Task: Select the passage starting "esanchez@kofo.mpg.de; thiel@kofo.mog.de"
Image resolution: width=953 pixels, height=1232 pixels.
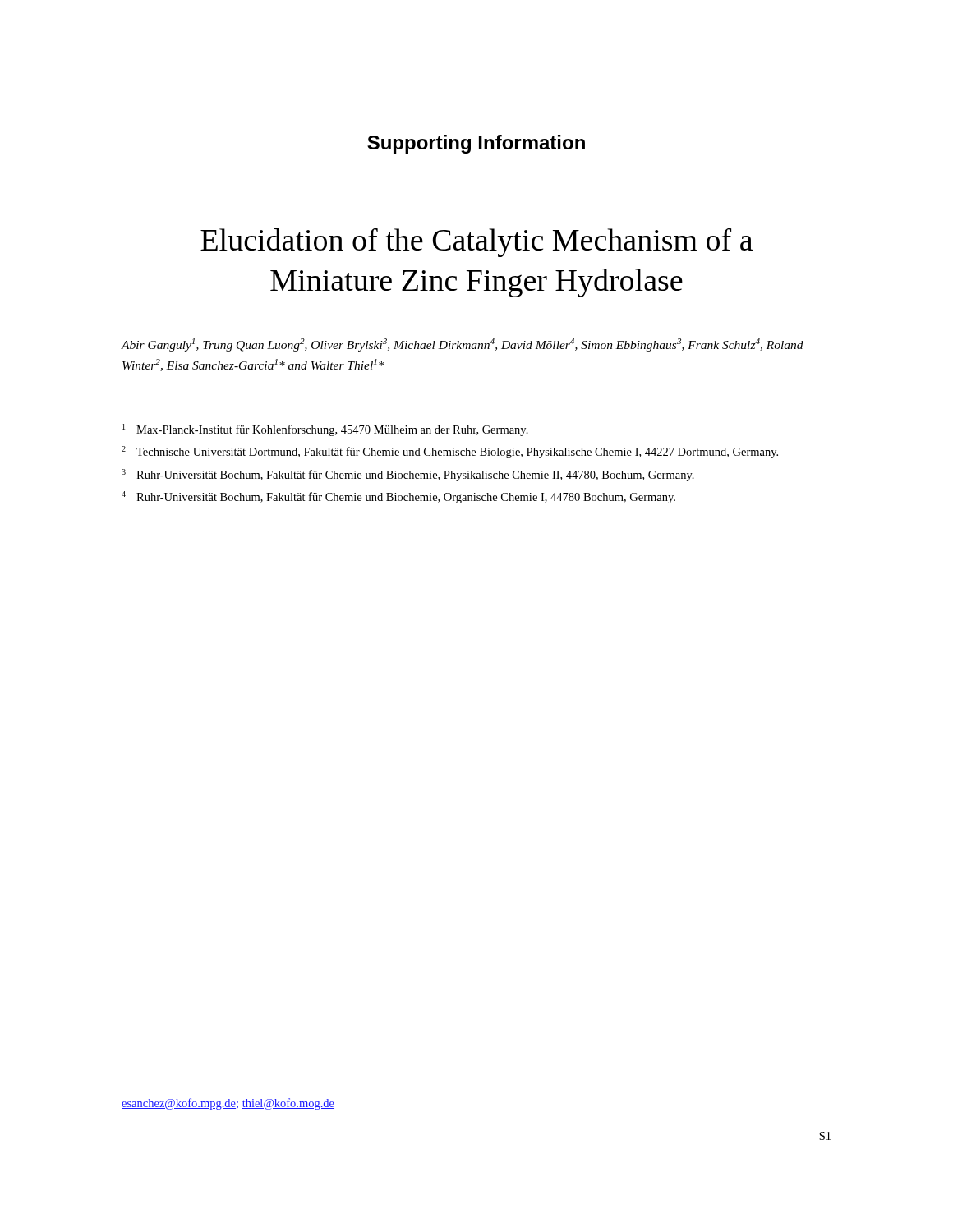Action: 228,1103
